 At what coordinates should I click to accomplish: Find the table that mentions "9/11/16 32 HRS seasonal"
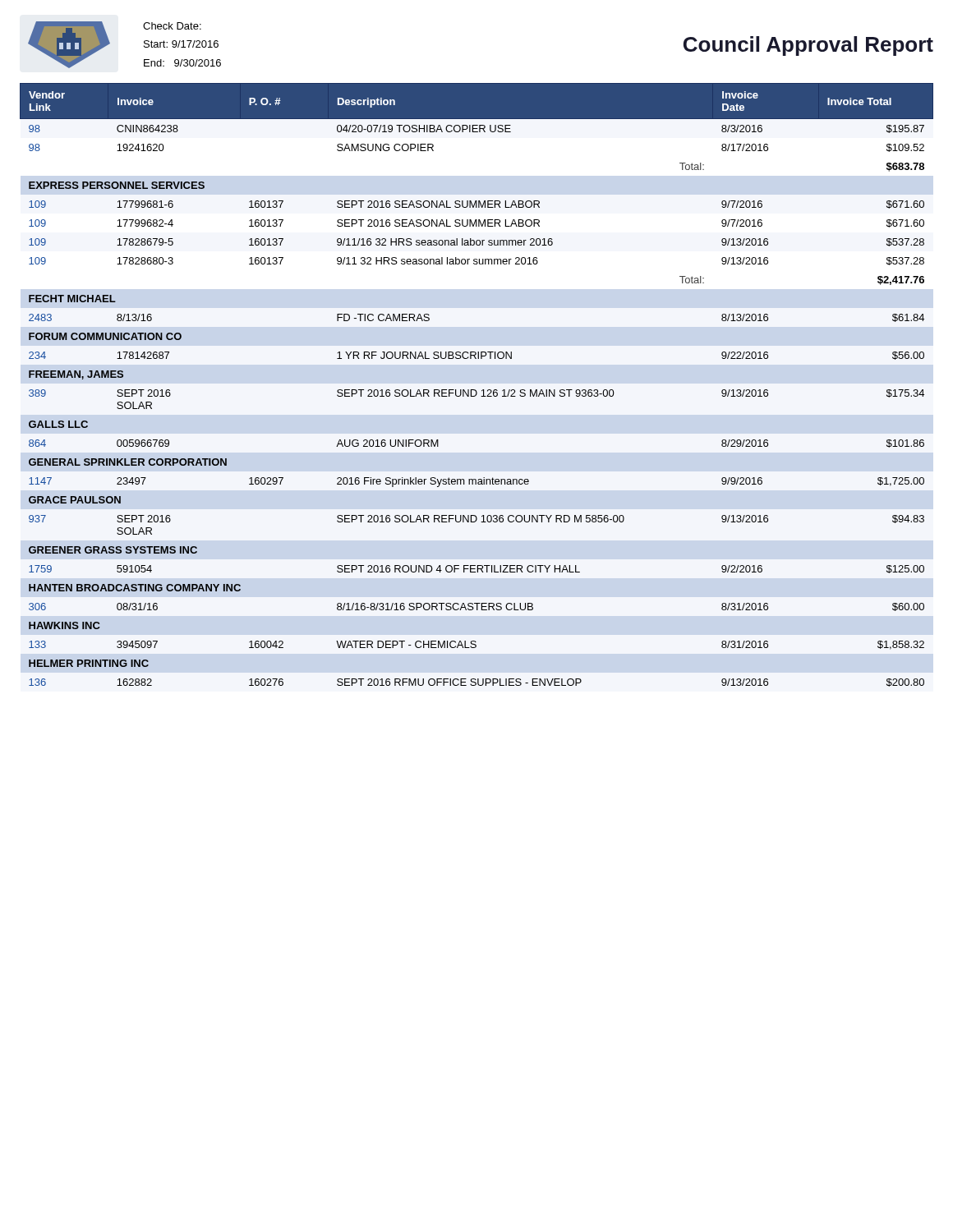coord(476,387)
